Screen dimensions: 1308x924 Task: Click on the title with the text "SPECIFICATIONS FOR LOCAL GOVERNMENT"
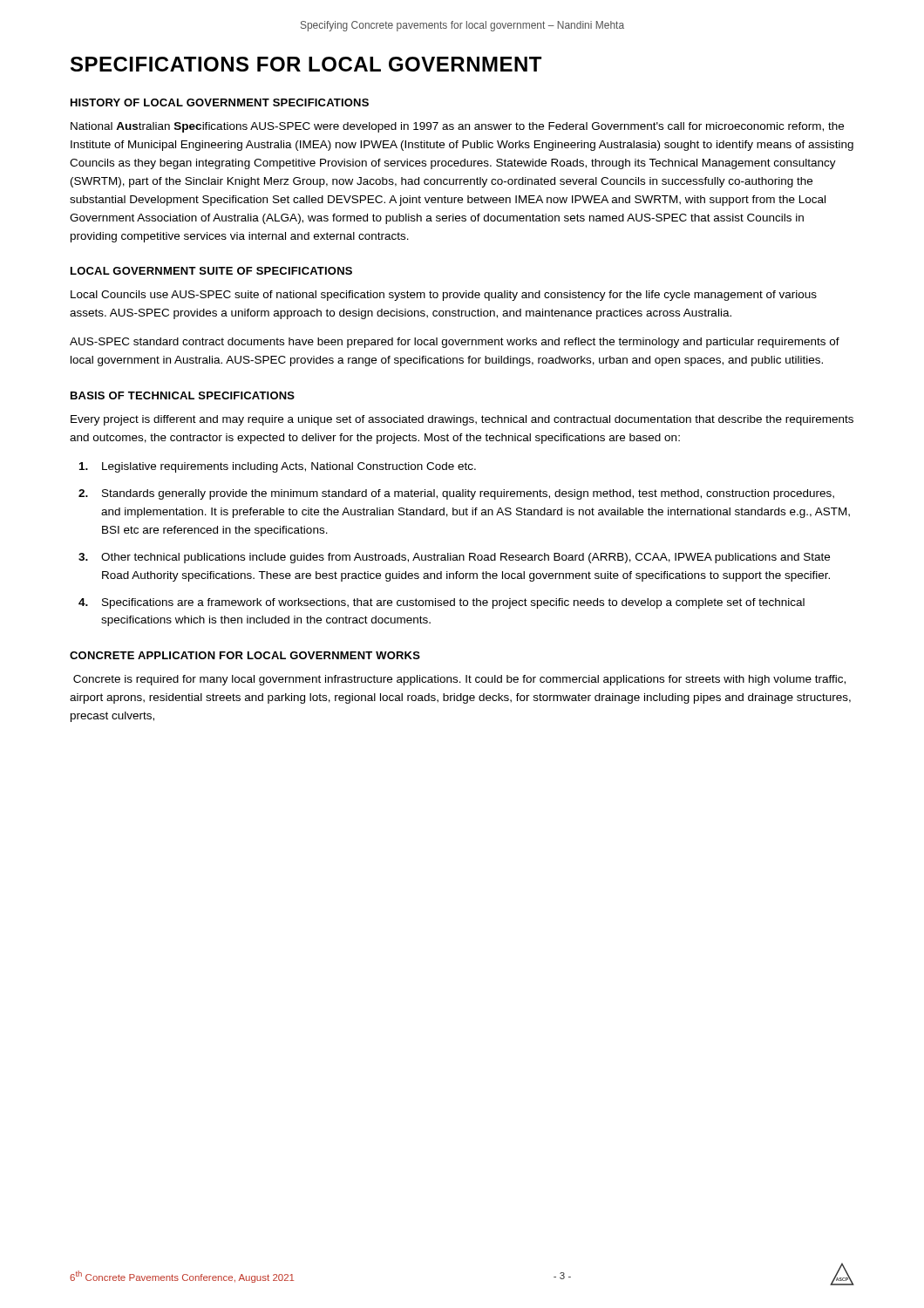306,64
